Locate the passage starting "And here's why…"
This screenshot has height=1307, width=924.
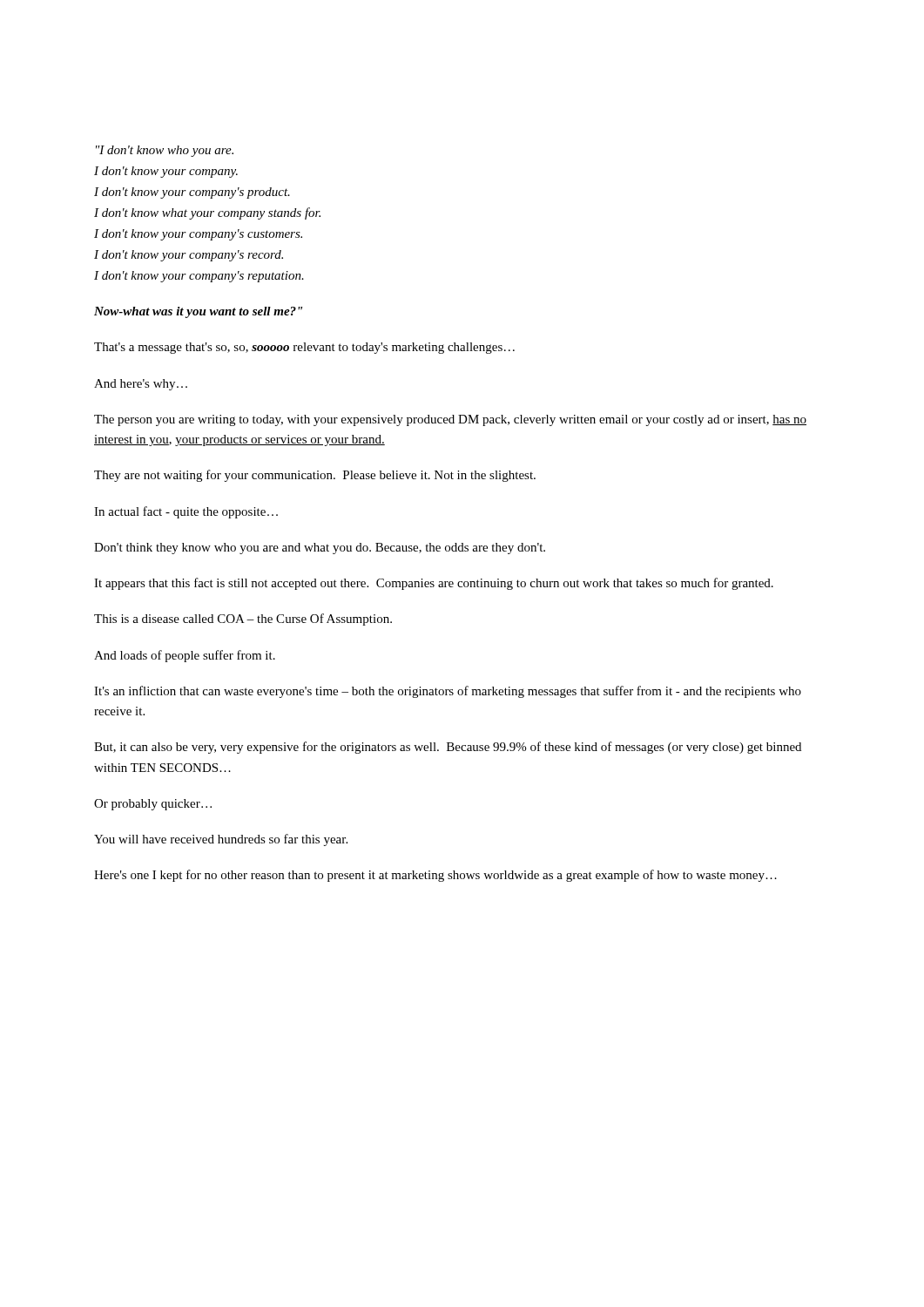[x=141, y=383]
